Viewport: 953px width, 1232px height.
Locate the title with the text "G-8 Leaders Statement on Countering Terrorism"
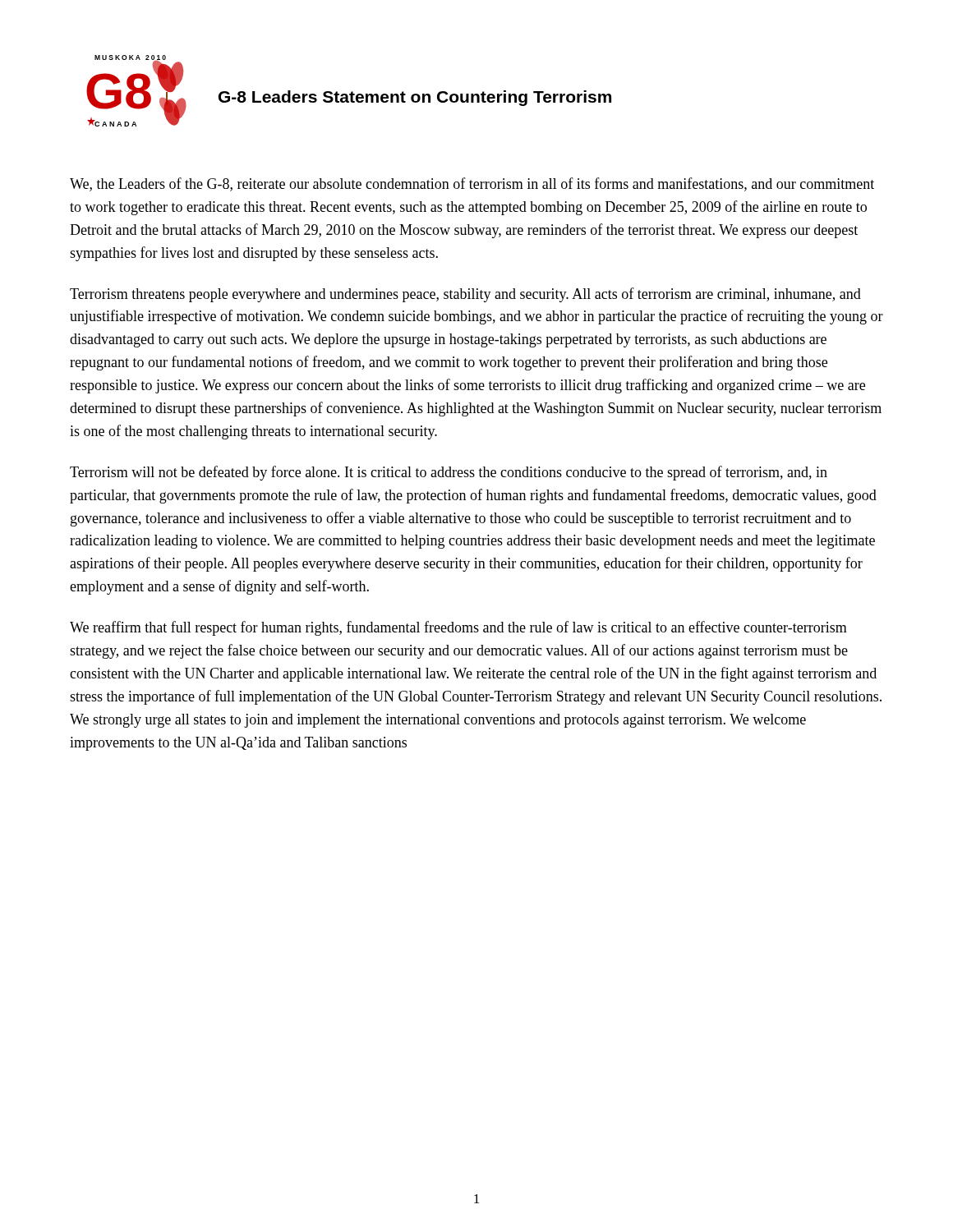pyautogui.click(x=415, y=96)
